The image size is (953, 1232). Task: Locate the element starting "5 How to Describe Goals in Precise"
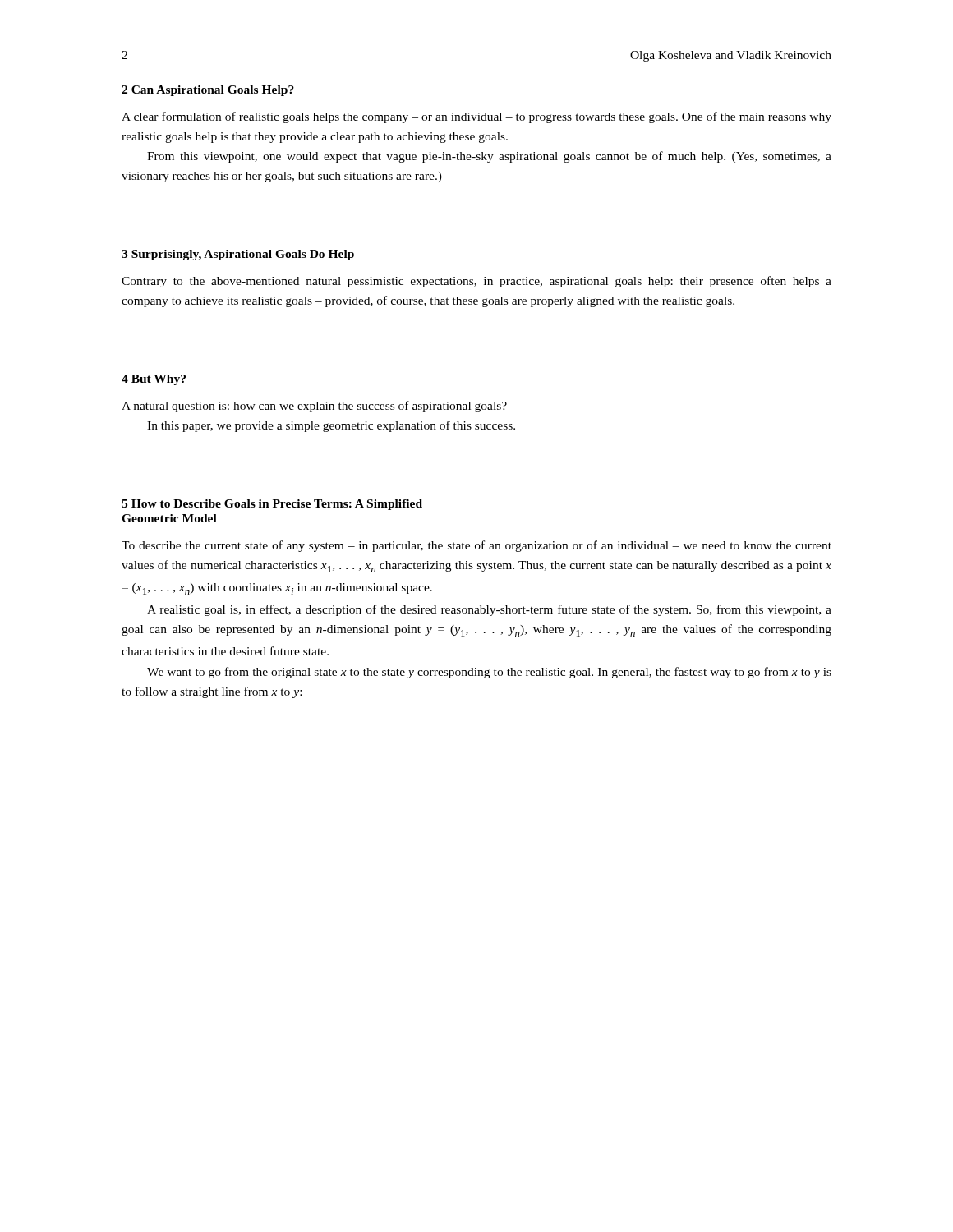272,511
